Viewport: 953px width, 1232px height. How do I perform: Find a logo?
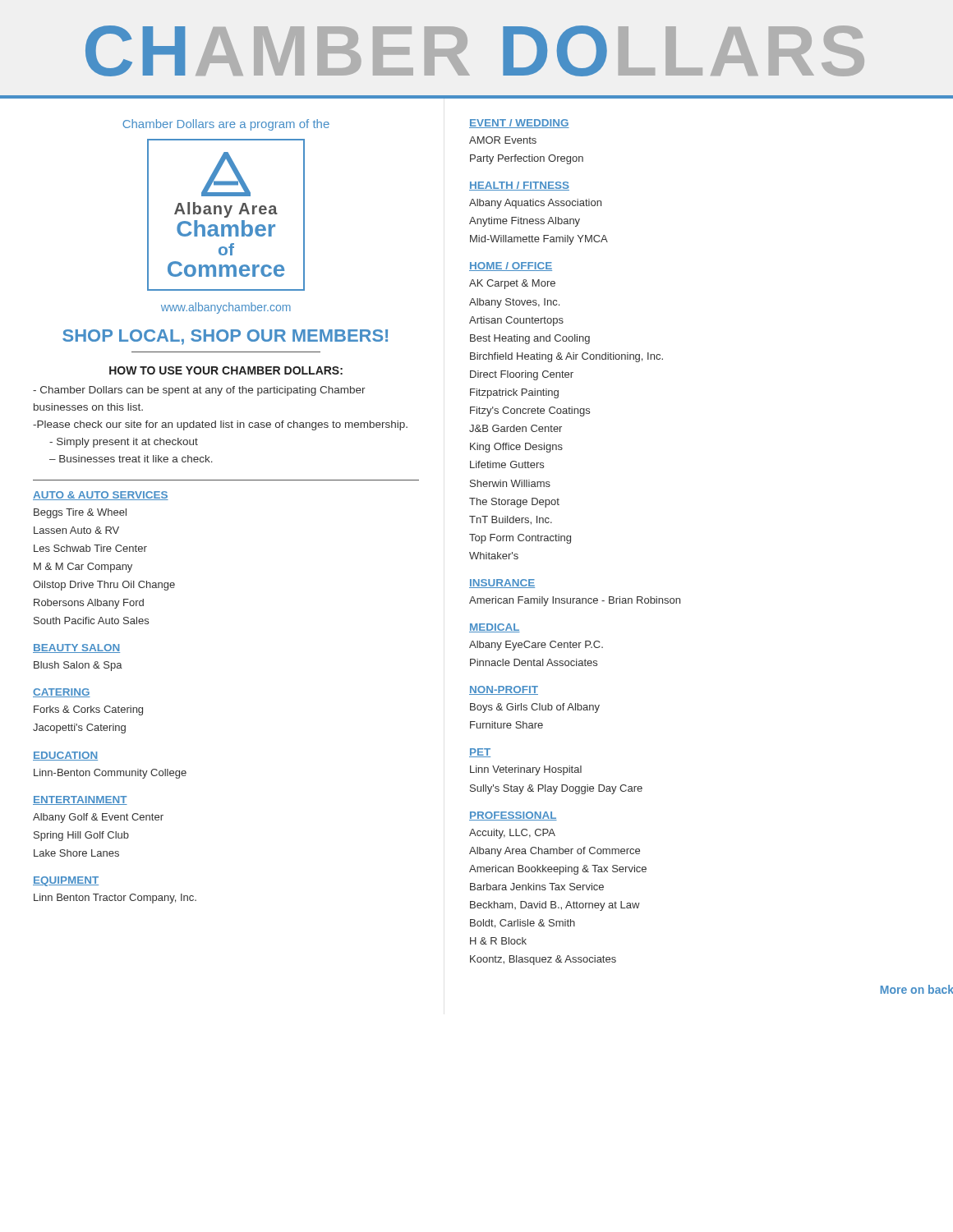226,215
